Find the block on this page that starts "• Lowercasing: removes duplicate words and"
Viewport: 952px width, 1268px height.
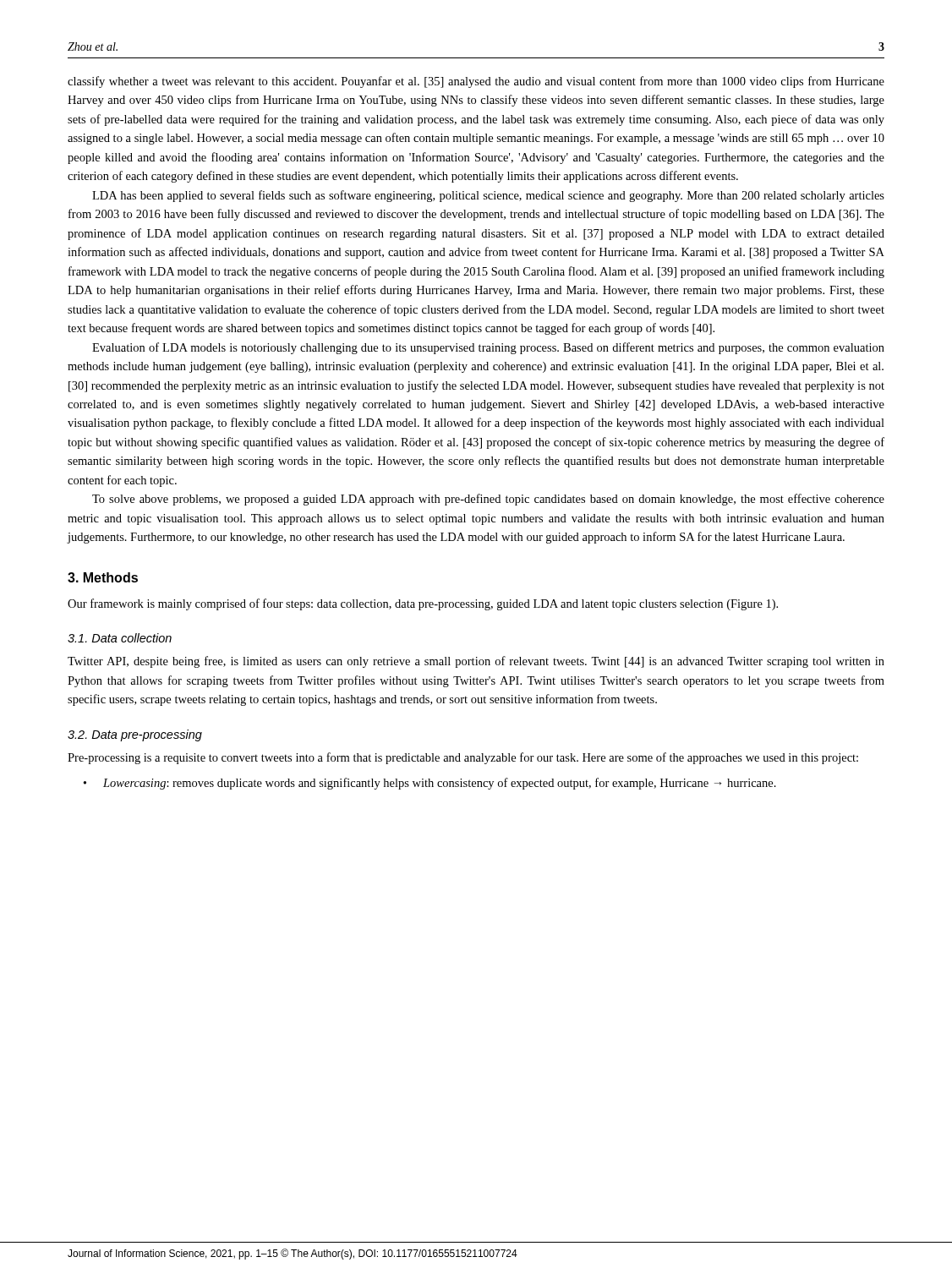coord(484,783)
